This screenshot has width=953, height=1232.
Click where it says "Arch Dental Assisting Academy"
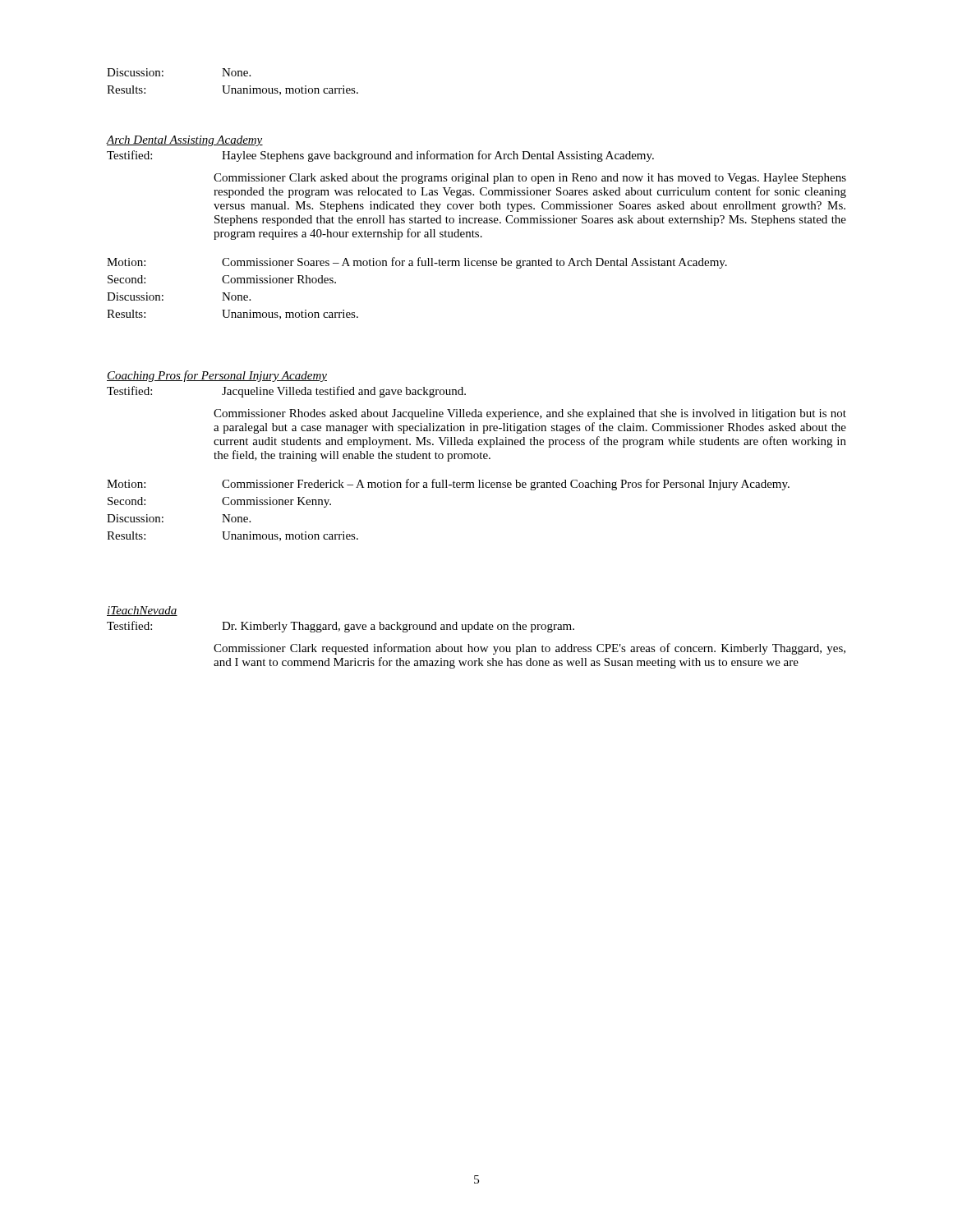185,140
